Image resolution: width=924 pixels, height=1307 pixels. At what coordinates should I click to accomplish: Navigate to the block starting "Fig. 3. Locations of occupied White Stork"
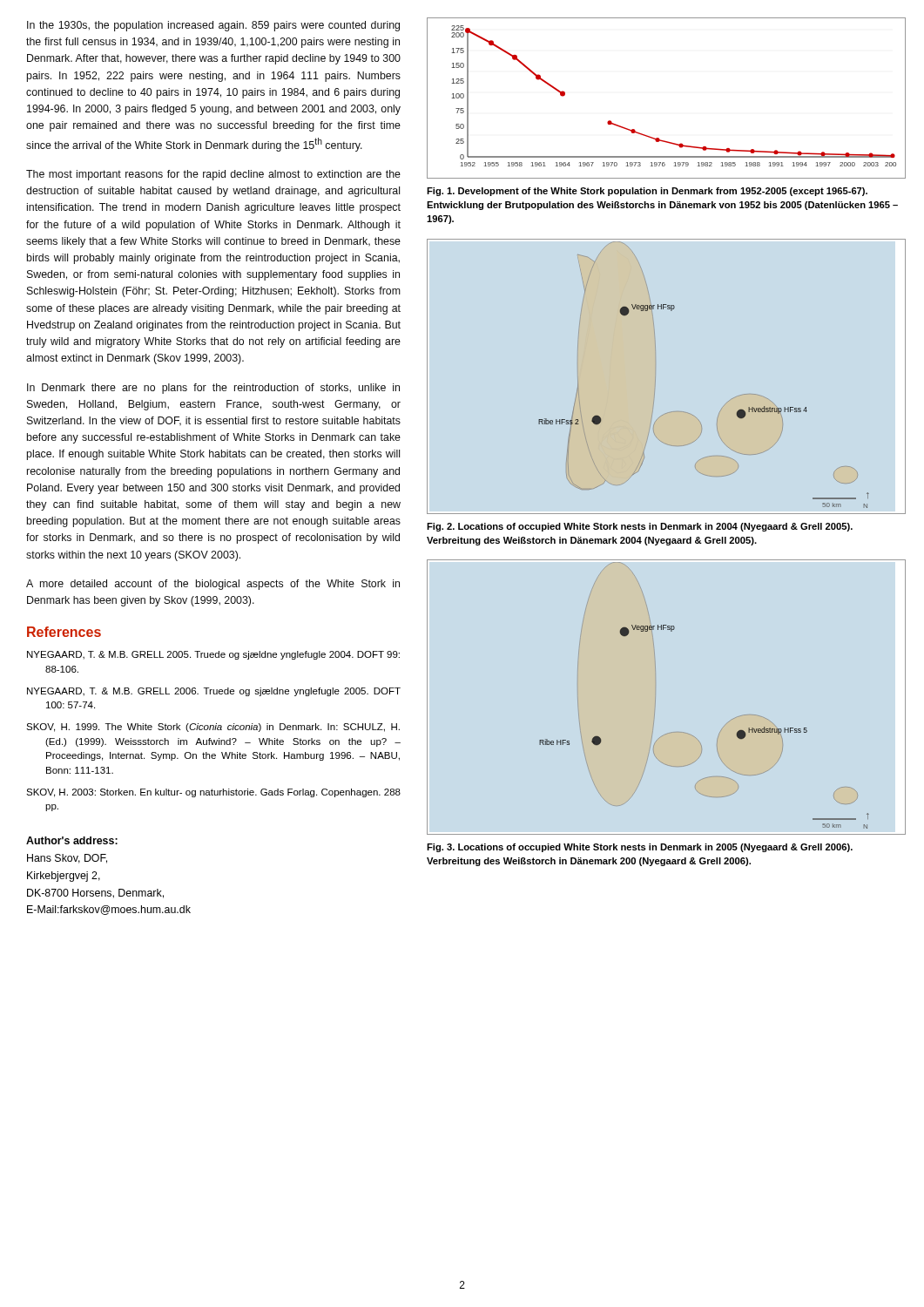click(640, 854)
